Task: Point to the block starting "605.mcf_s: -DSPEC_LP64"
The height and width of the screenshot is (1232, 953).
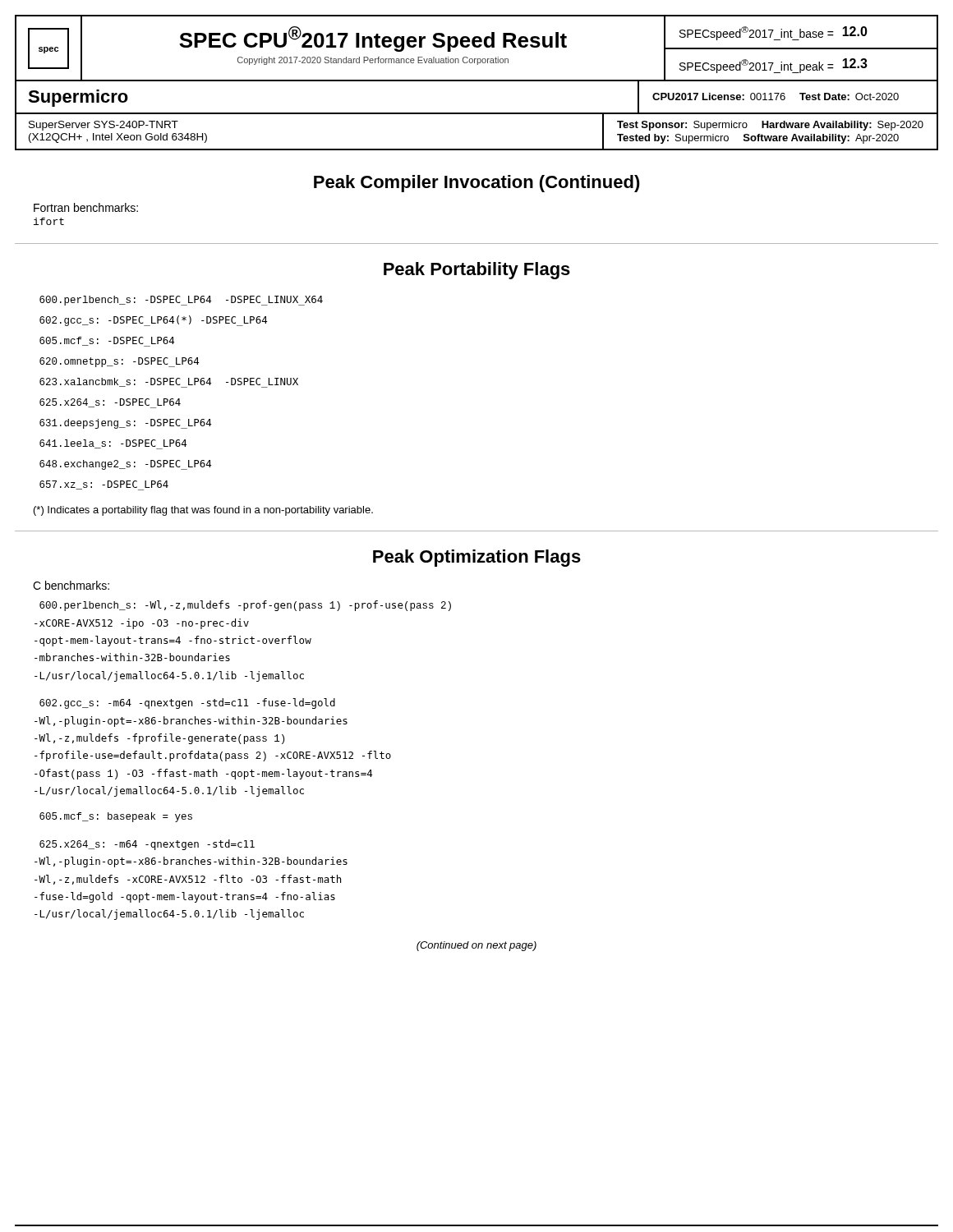Action: pyautogui.click(x=104, y=341)
